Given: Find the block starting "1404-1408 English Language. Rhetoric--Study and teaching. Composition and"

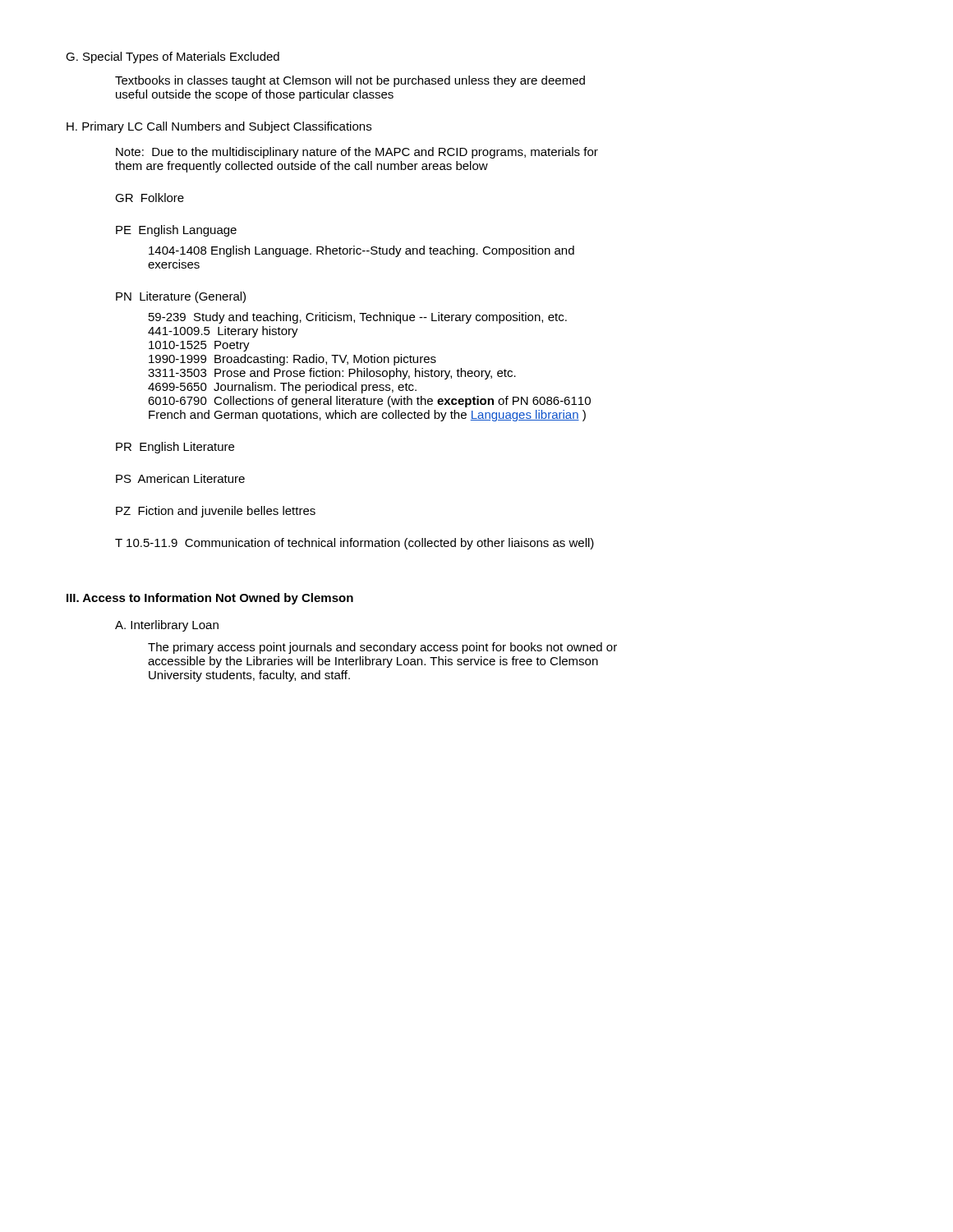Looking at the screenshot, I should point(361,257).
